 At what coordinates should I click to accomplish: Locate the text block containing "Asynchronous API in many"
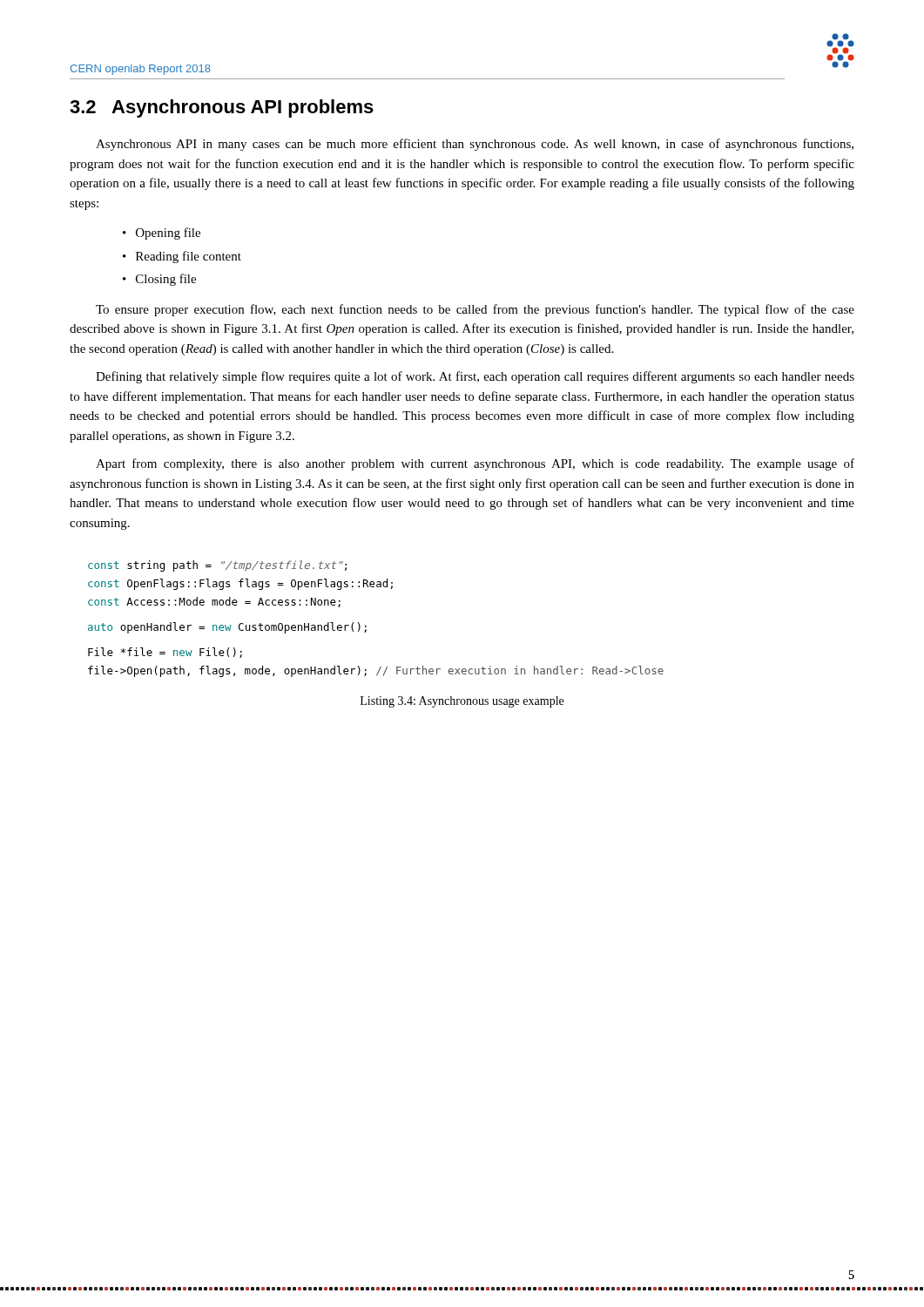click(x=462, y=173)
